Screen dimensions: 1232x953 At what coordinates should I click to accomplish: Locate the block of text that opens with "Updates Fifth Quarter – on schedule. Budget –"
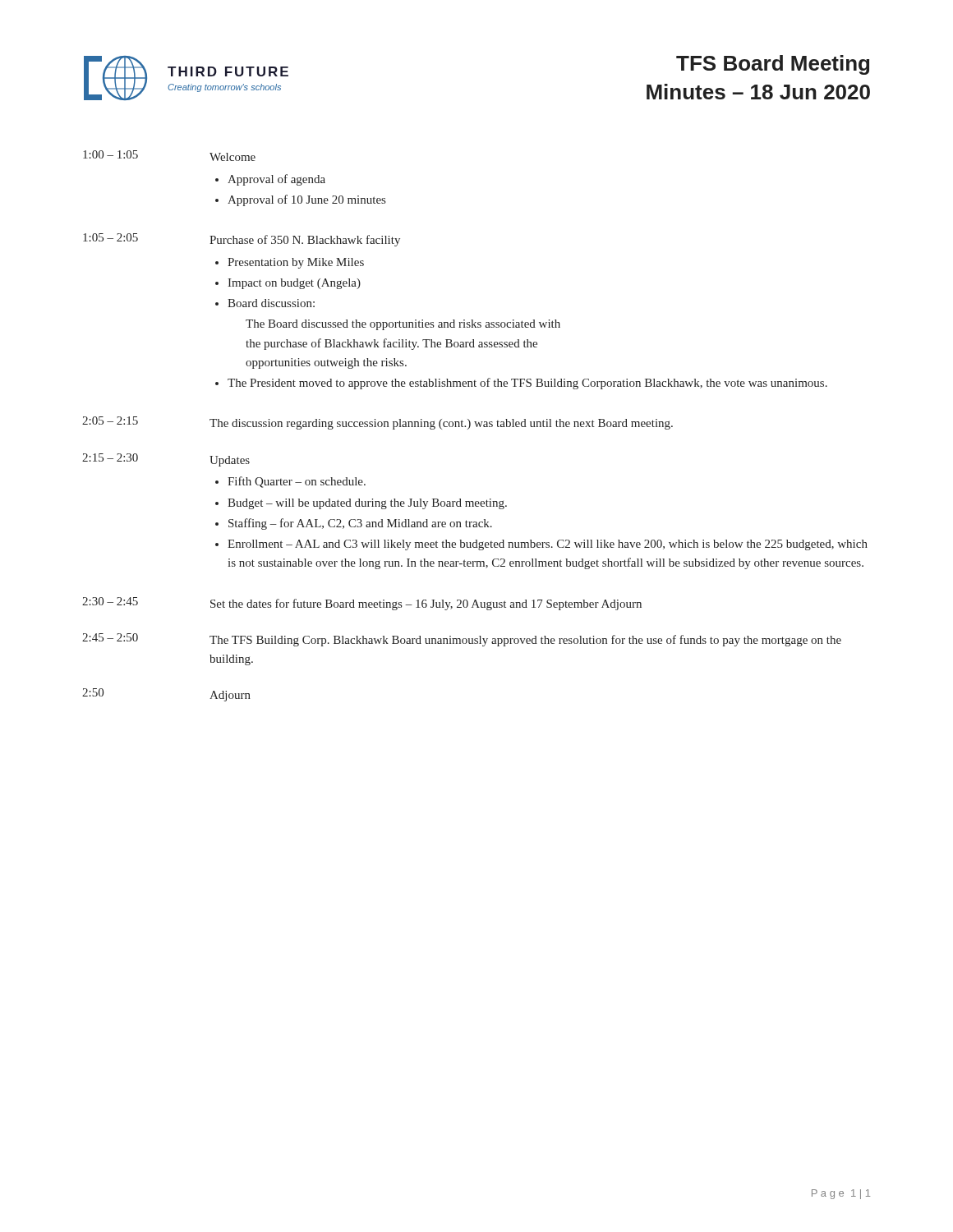coord(230,461)
